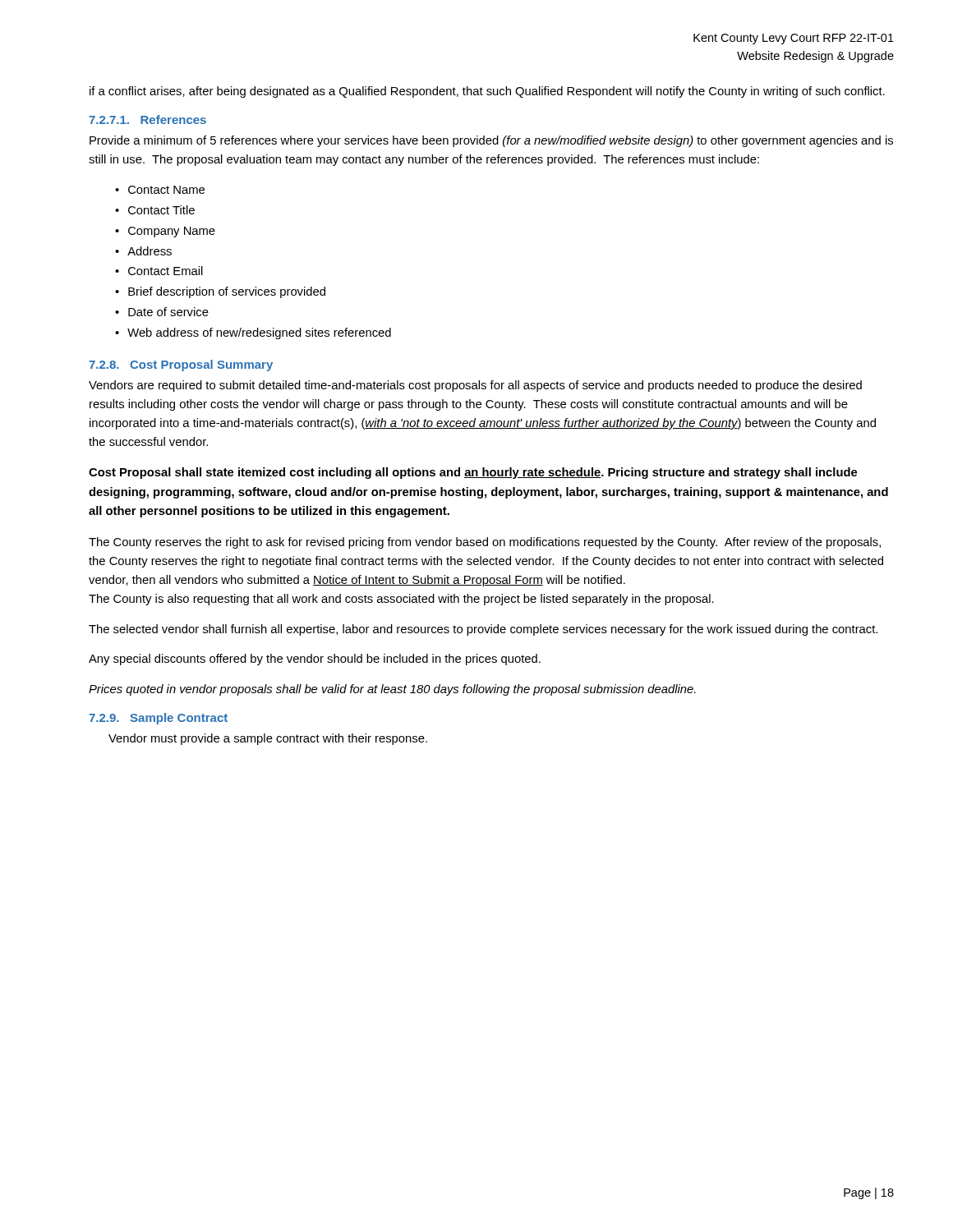Locate the text block with the text "Any special discounts offered by the vendor"

coord(315,659)
